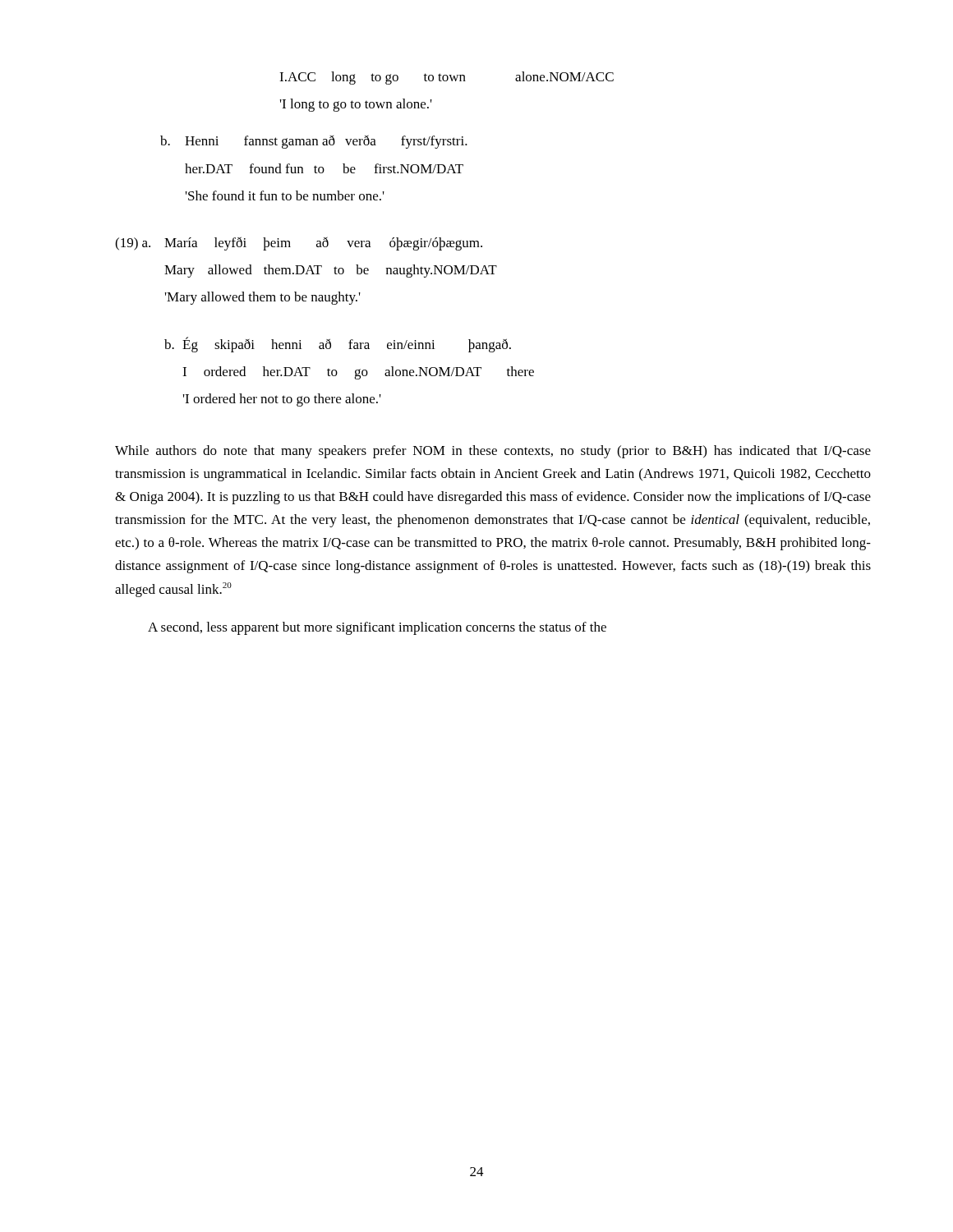Viewport: 953px width, 1232px height.
Task: Locate the block starting "A second, less apparent but"
Action: click(377, 627)
